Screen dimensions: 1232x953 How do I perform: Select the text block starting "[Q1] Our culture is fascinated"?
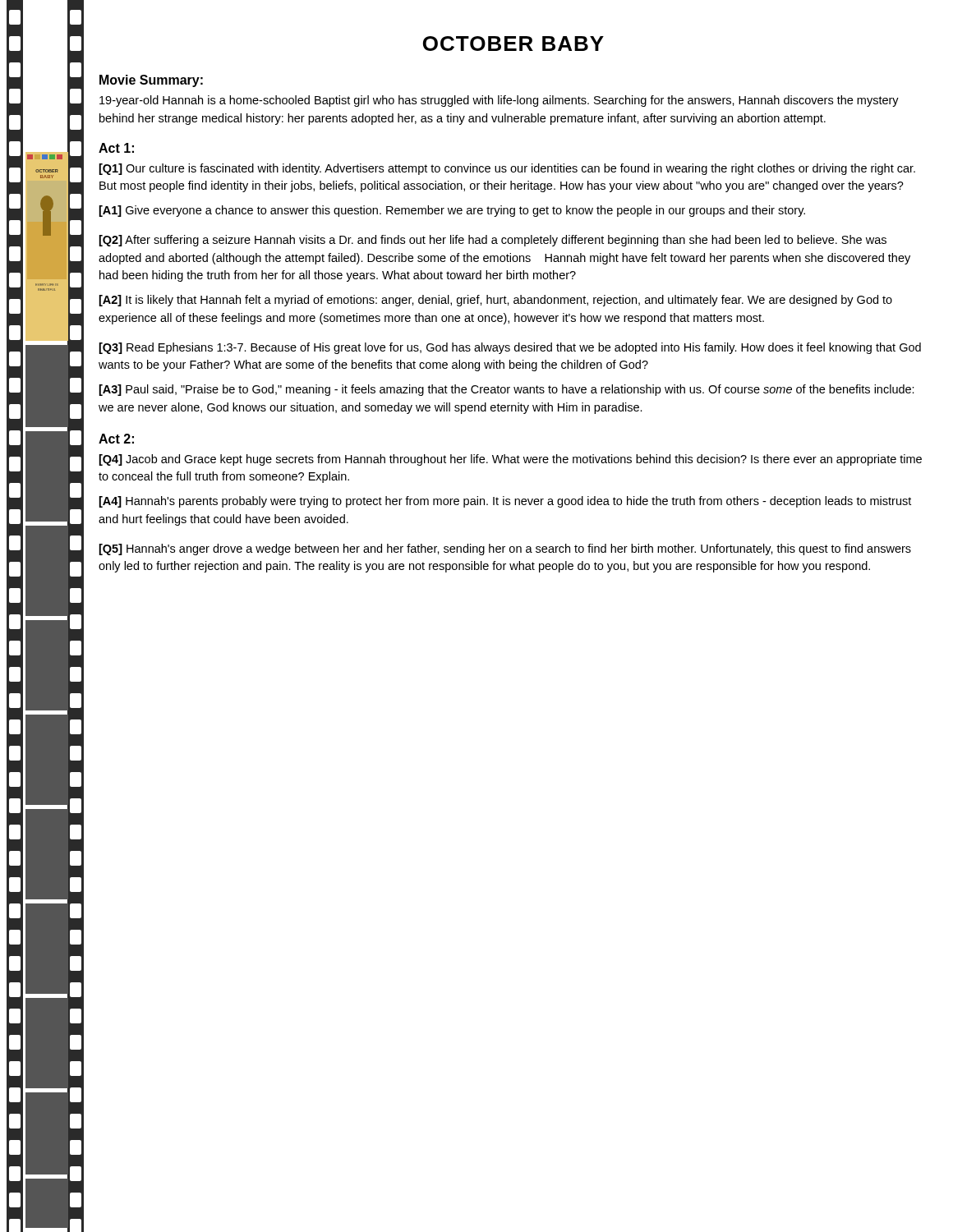coord(507,177)
